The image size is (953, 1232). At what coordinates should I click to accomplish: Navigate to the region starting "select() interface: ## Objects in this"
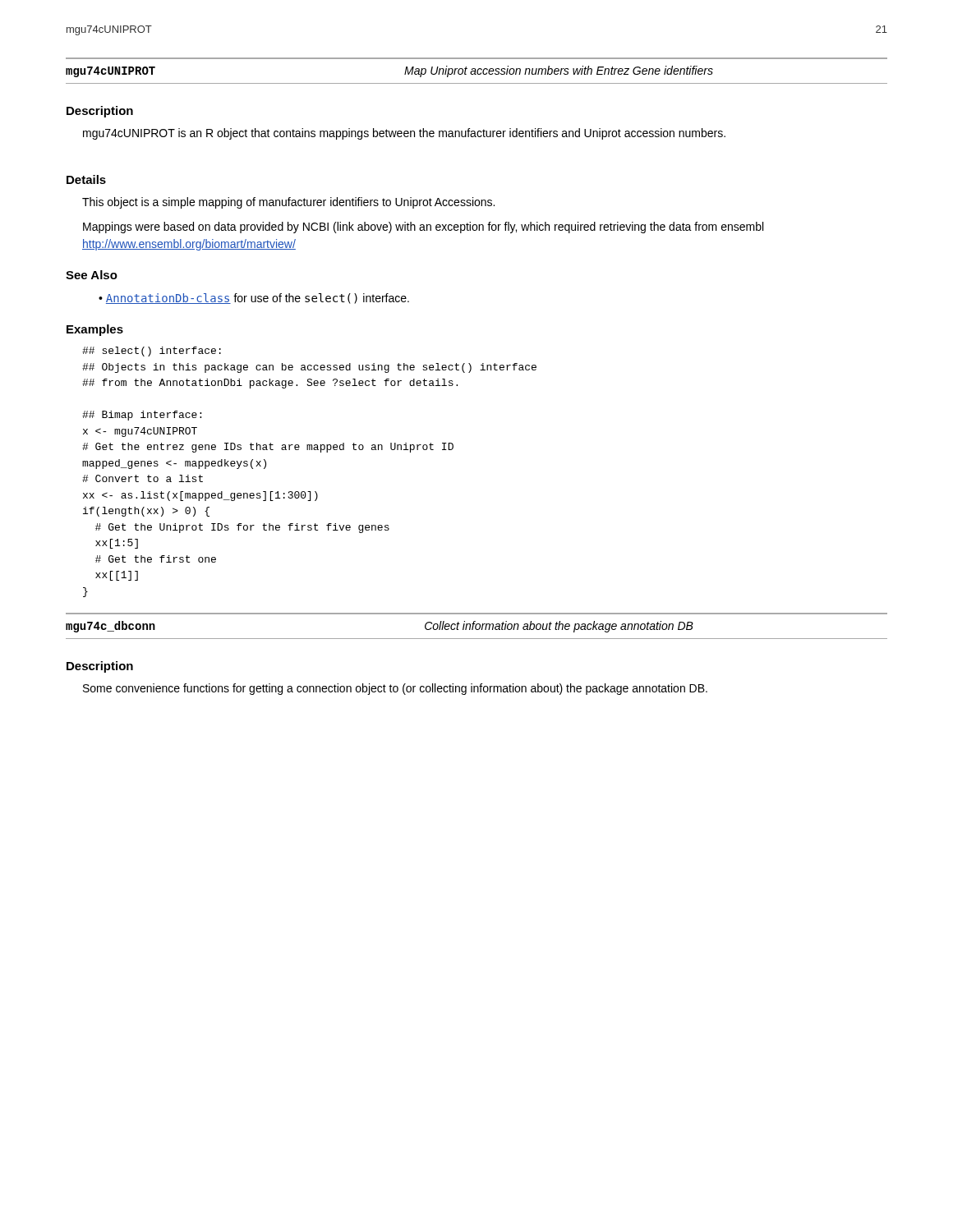point(152,352)
